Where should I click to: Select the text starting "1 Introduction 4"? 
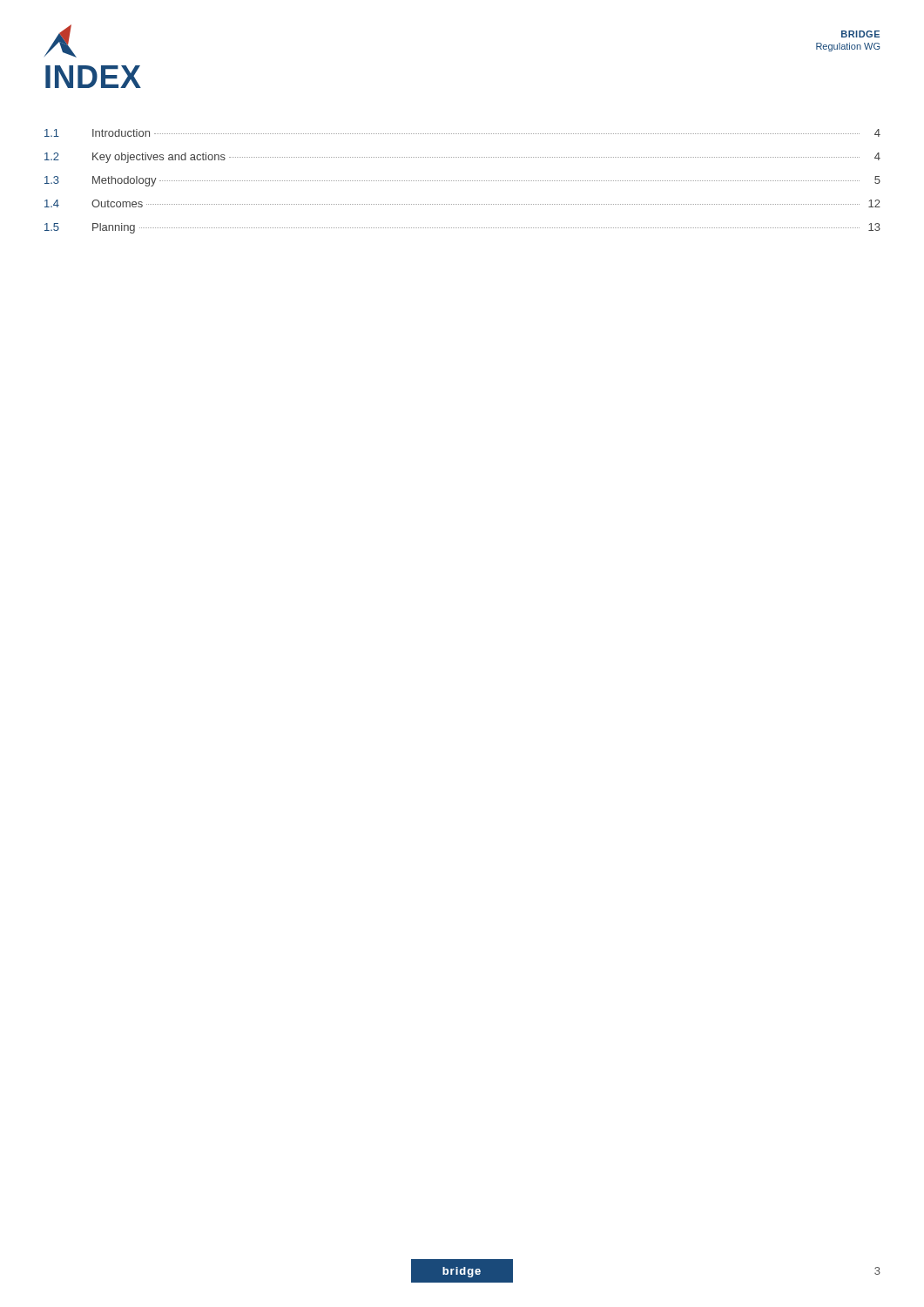click(462, 133)
